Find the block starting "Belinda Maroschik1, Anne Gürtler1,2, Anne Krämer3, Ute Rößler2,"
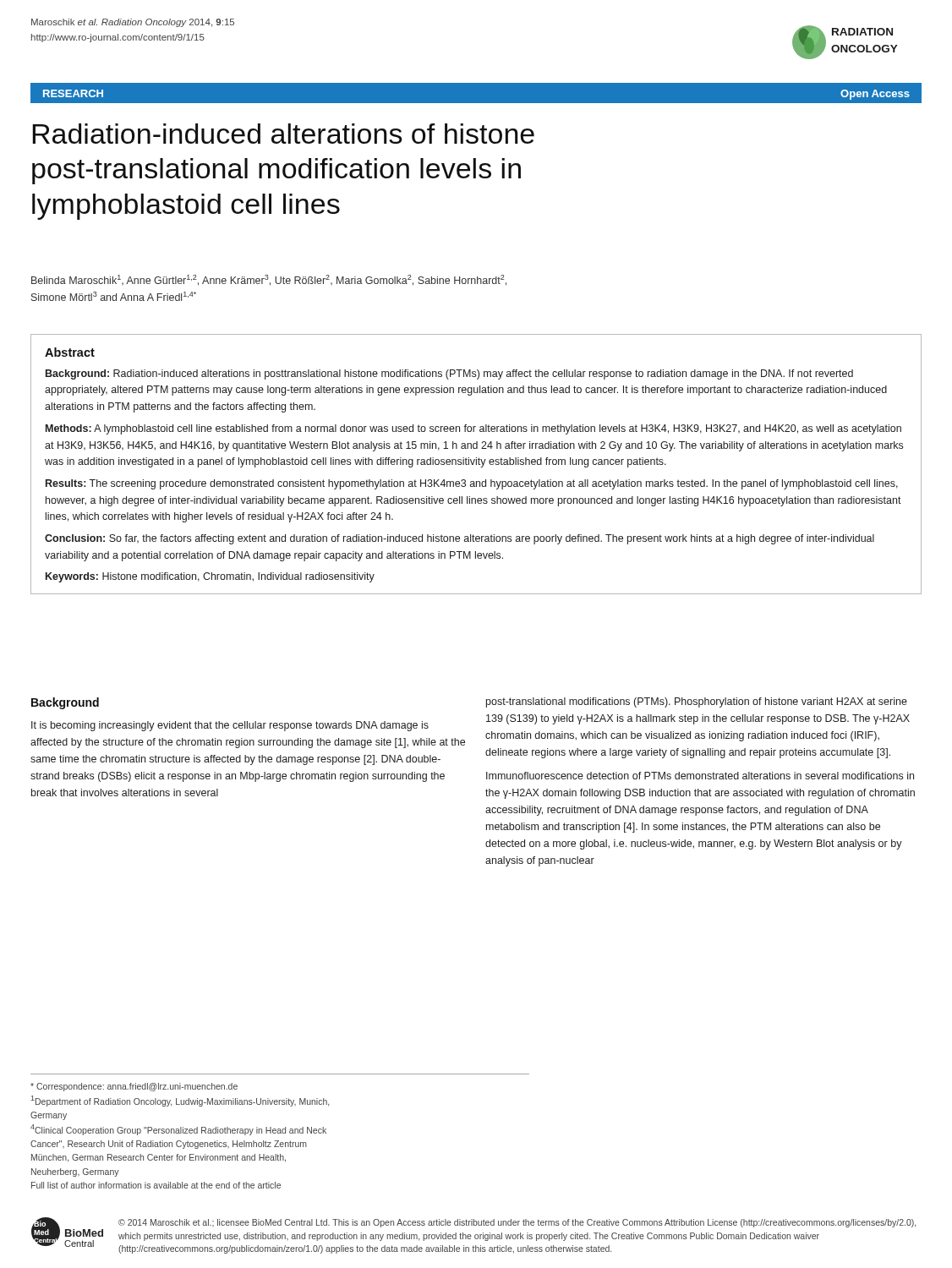The height and width of the screenshot is (1268, 952). pyautogui.click(x=269, y=288)
